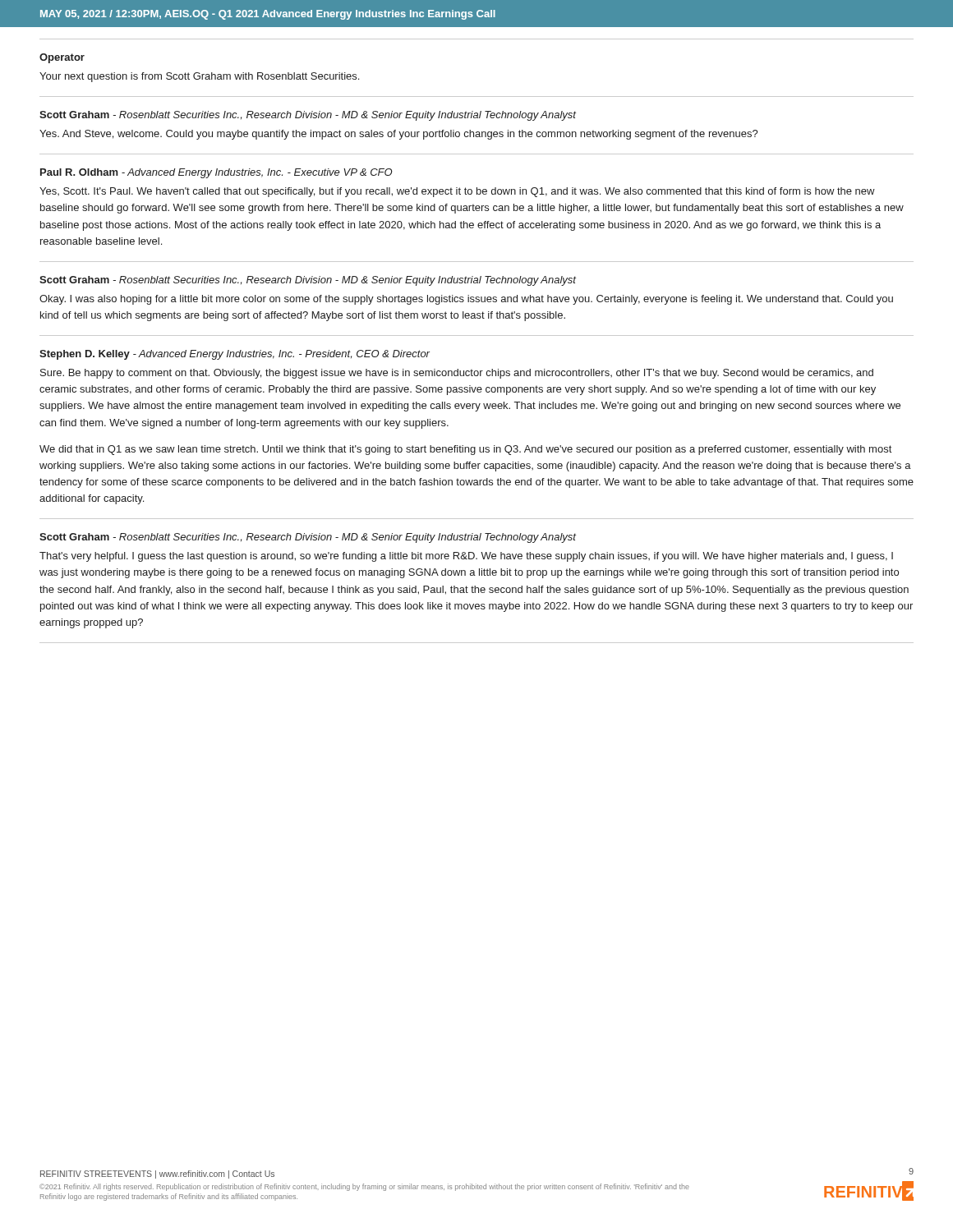Point to the section header beginning "Stephen D. Kelley -"

tap(235, 354)
